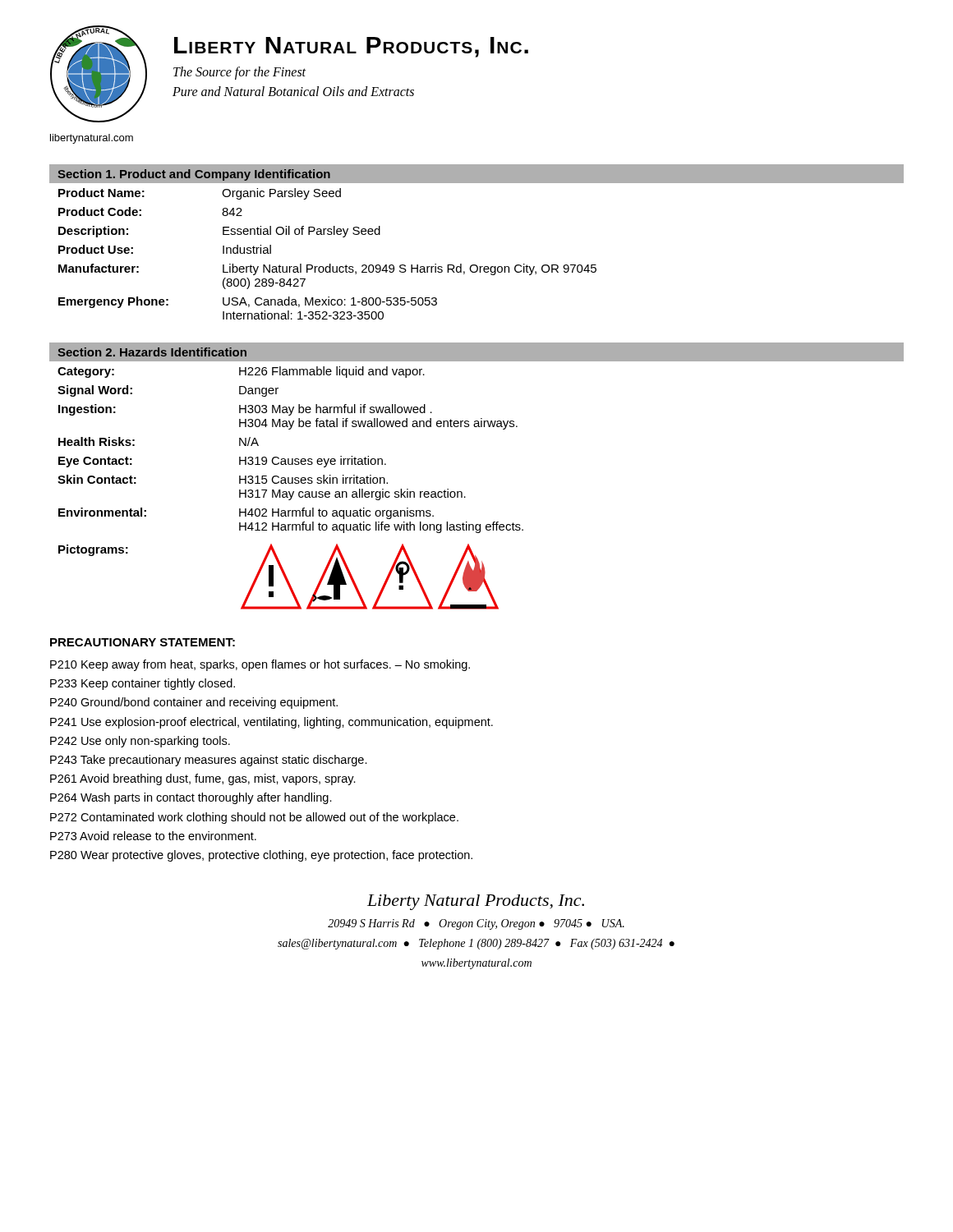Screen dimensions: 1232x953
Task: Click on the list item containing "P233 Keep container tightly closed."
Action: pyautogui.click(x=143, y=684)
